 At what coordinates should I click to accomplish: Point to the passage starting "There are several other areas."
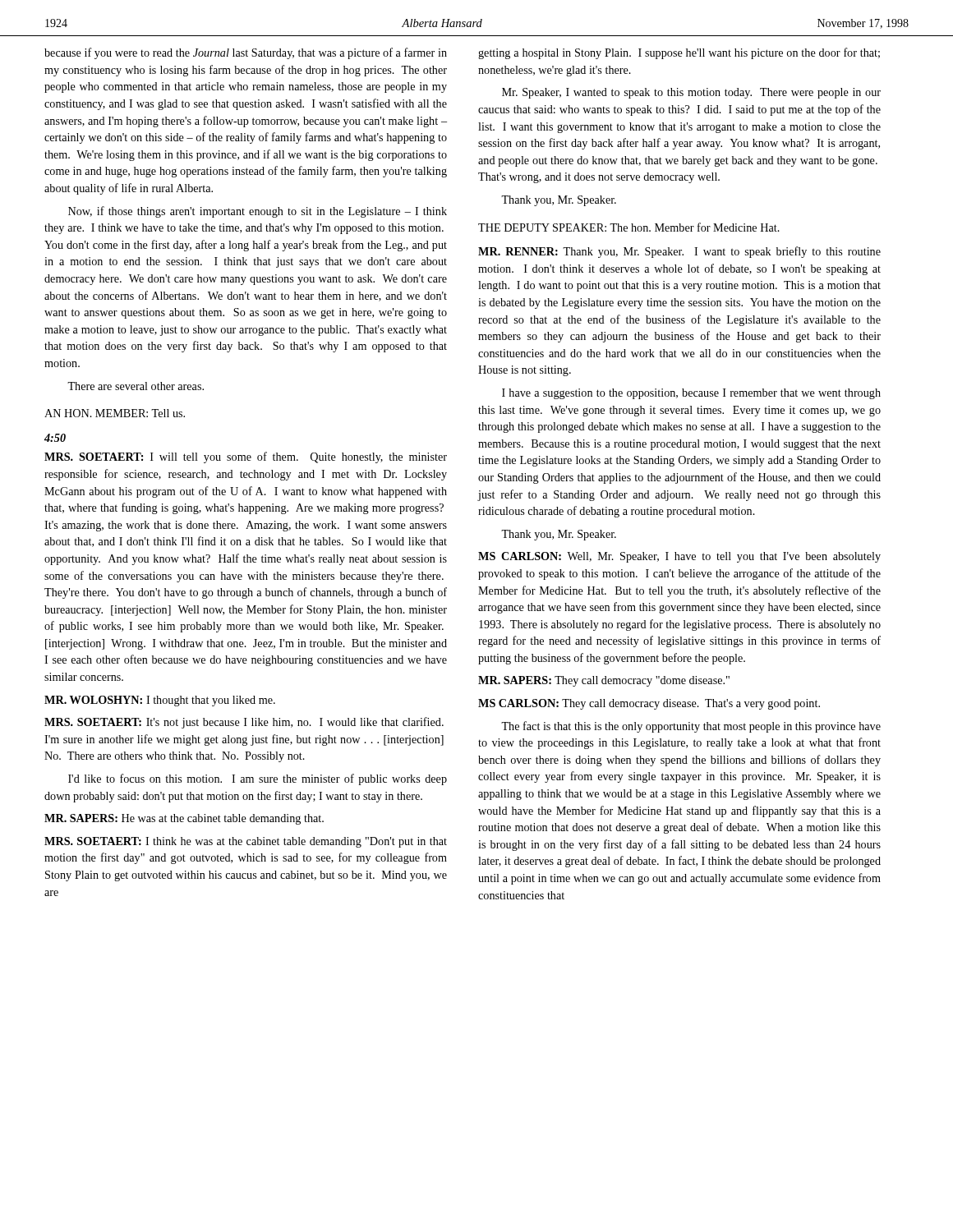coord(136,386)
